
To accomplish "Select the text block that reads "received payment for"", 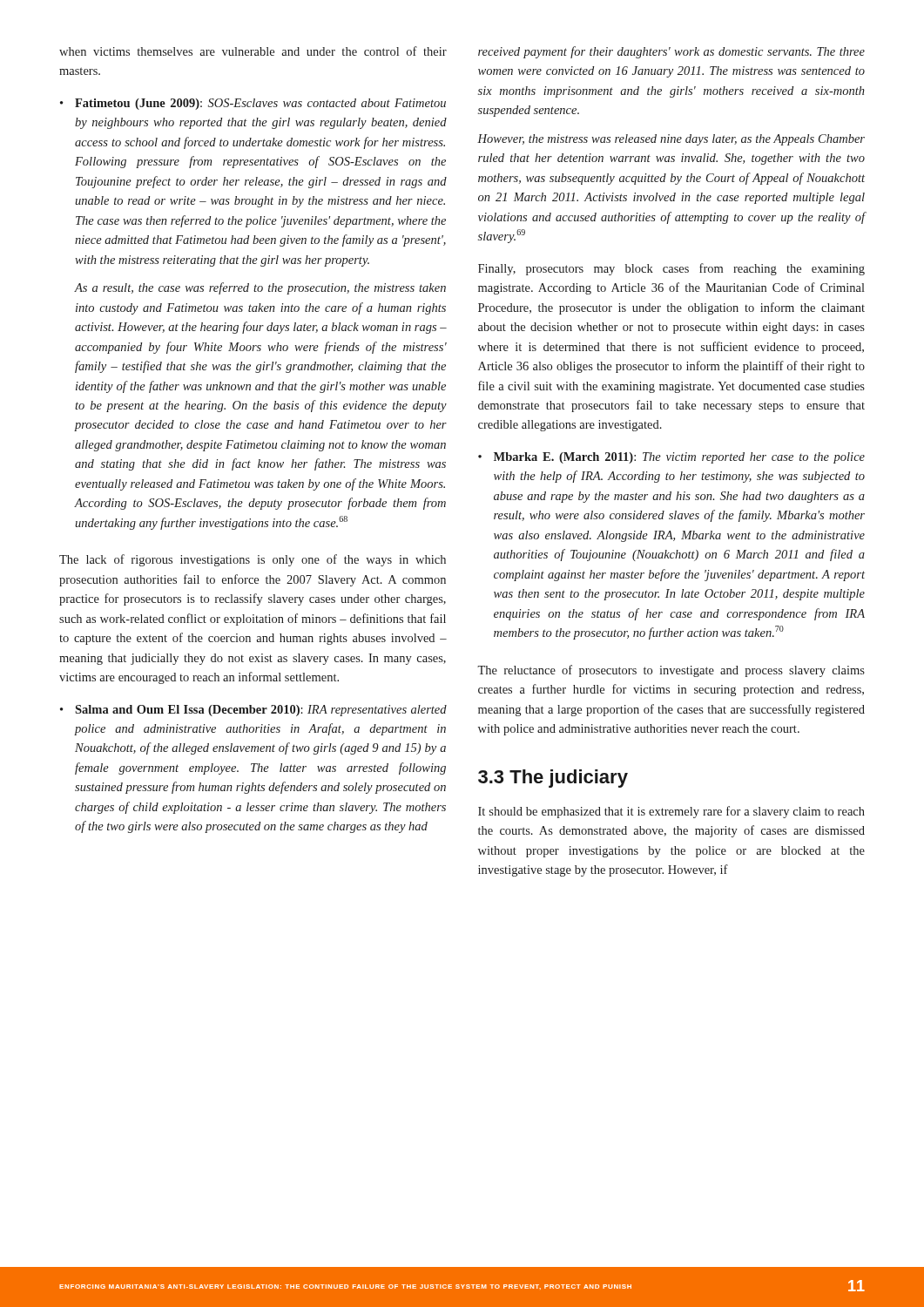I will [671, 144].
